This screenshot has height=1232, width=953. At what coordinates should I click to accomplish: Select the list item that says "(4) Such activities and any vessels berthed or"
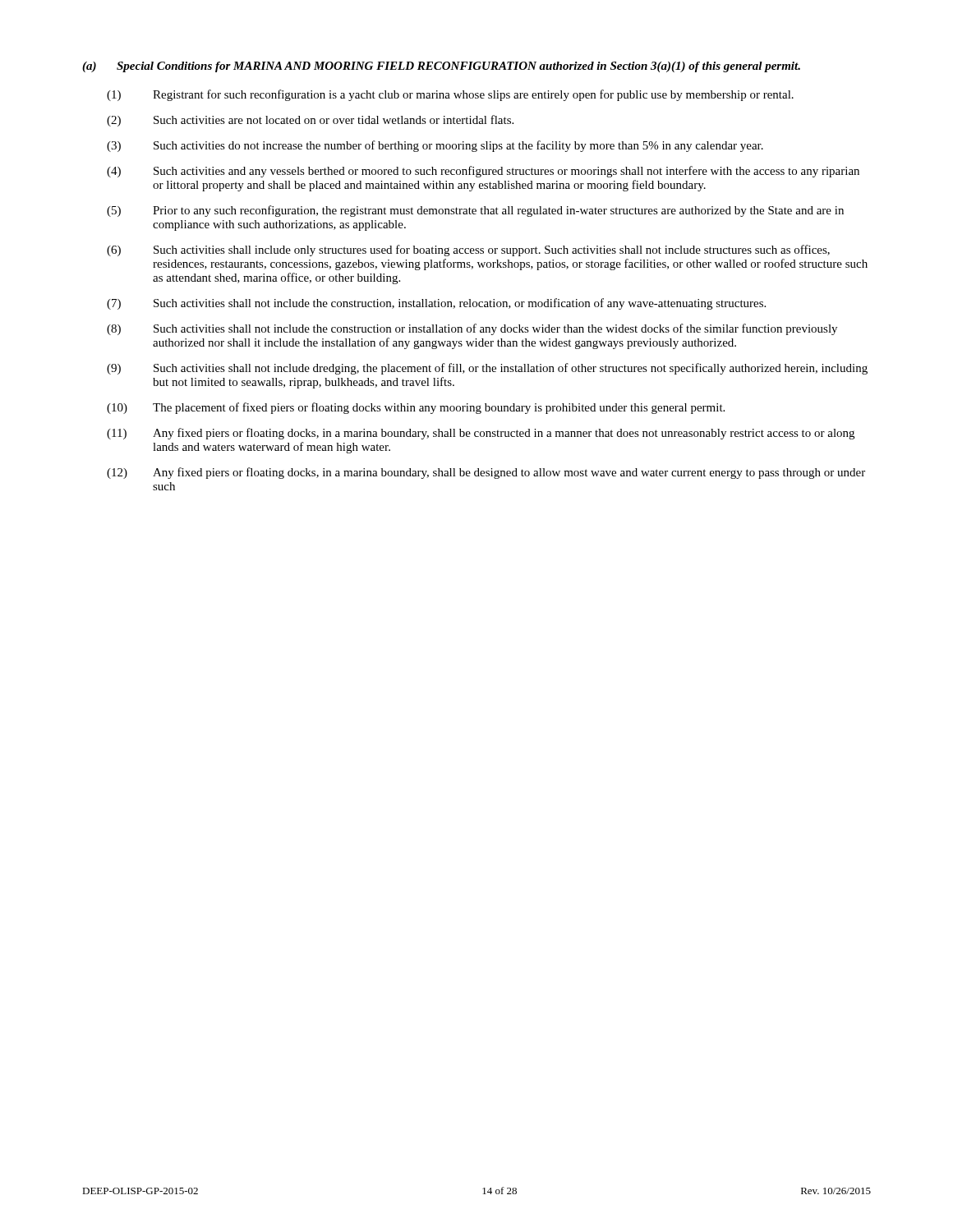click(489, 178)
